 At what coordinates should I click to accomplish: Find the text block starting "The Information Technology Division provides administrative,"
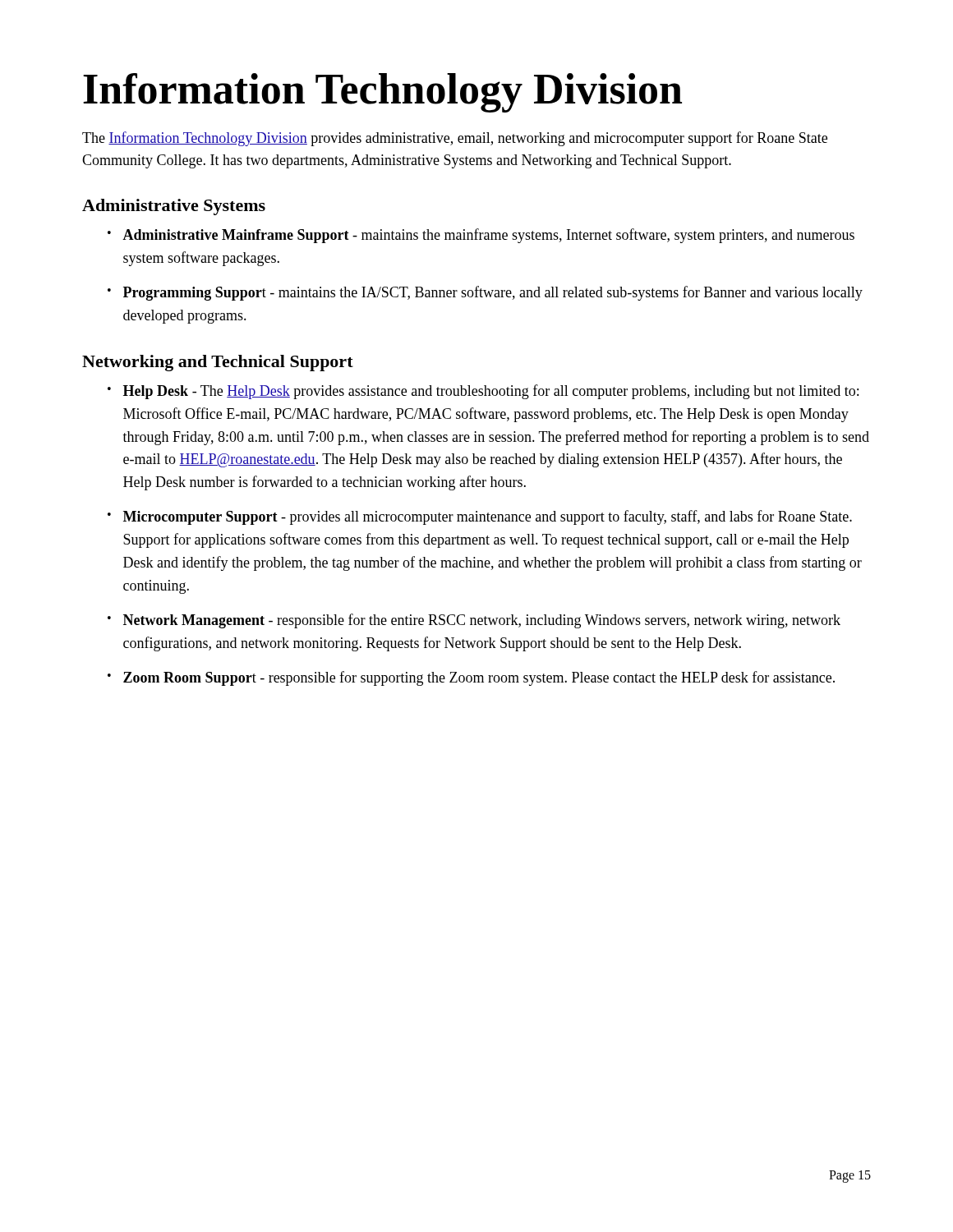pyautogui.click(x=455, y=149)
